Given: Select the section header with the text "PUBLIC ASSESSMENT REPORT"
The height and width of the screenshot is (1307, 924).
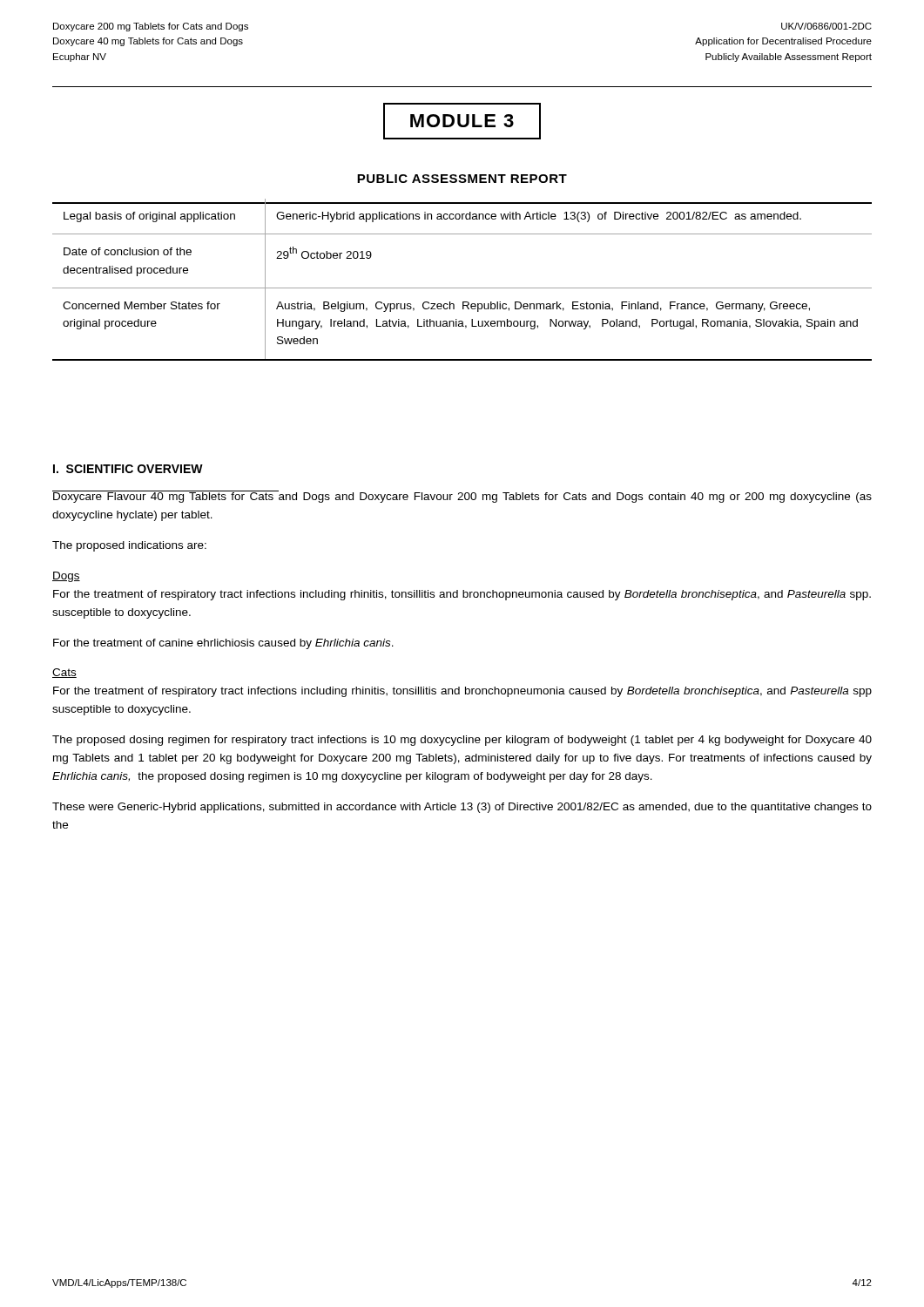Looking at the screenshot, I should pos(462,178).
